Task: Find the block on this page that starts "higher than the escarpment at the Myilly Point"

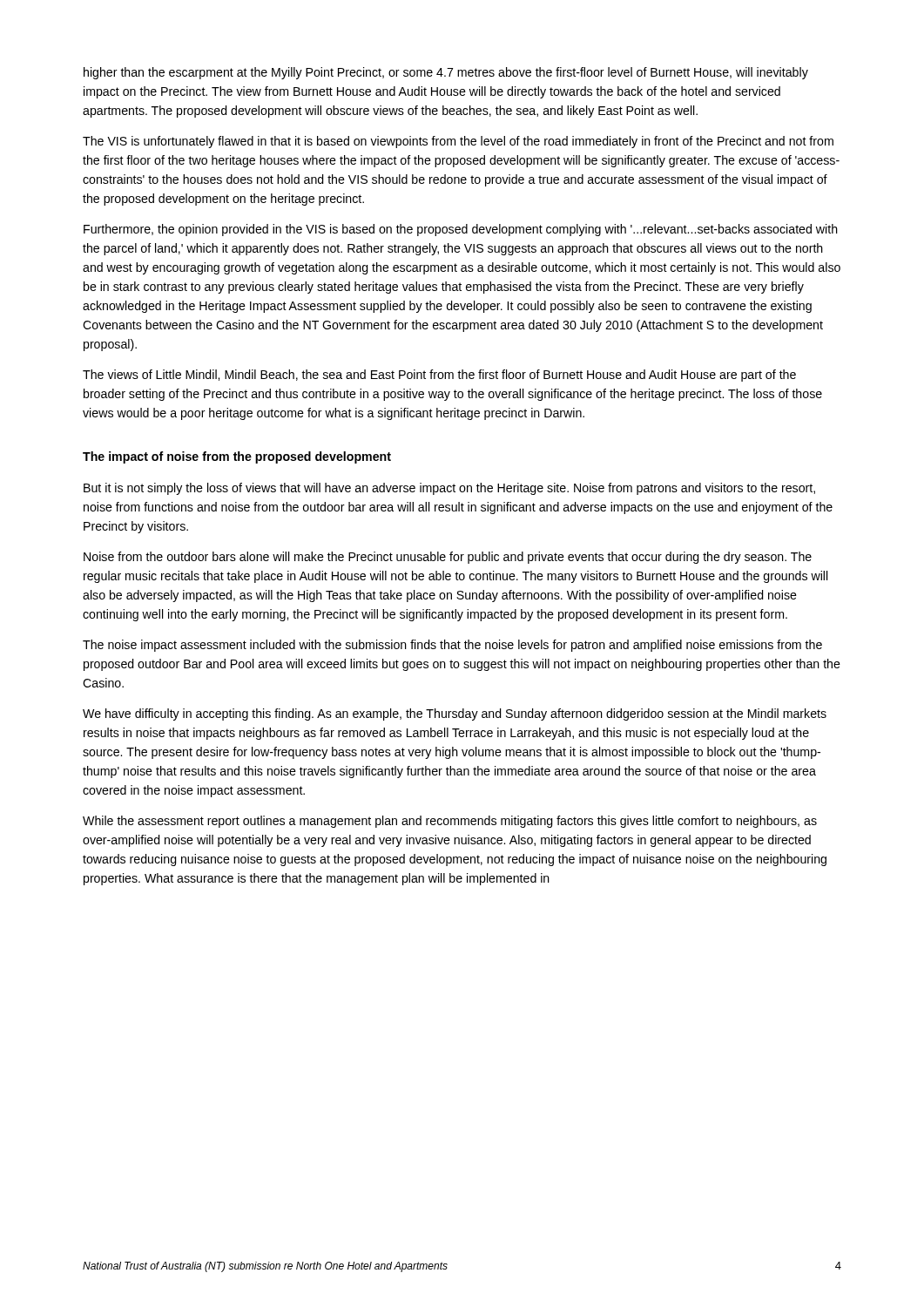Action: point(445,91)
